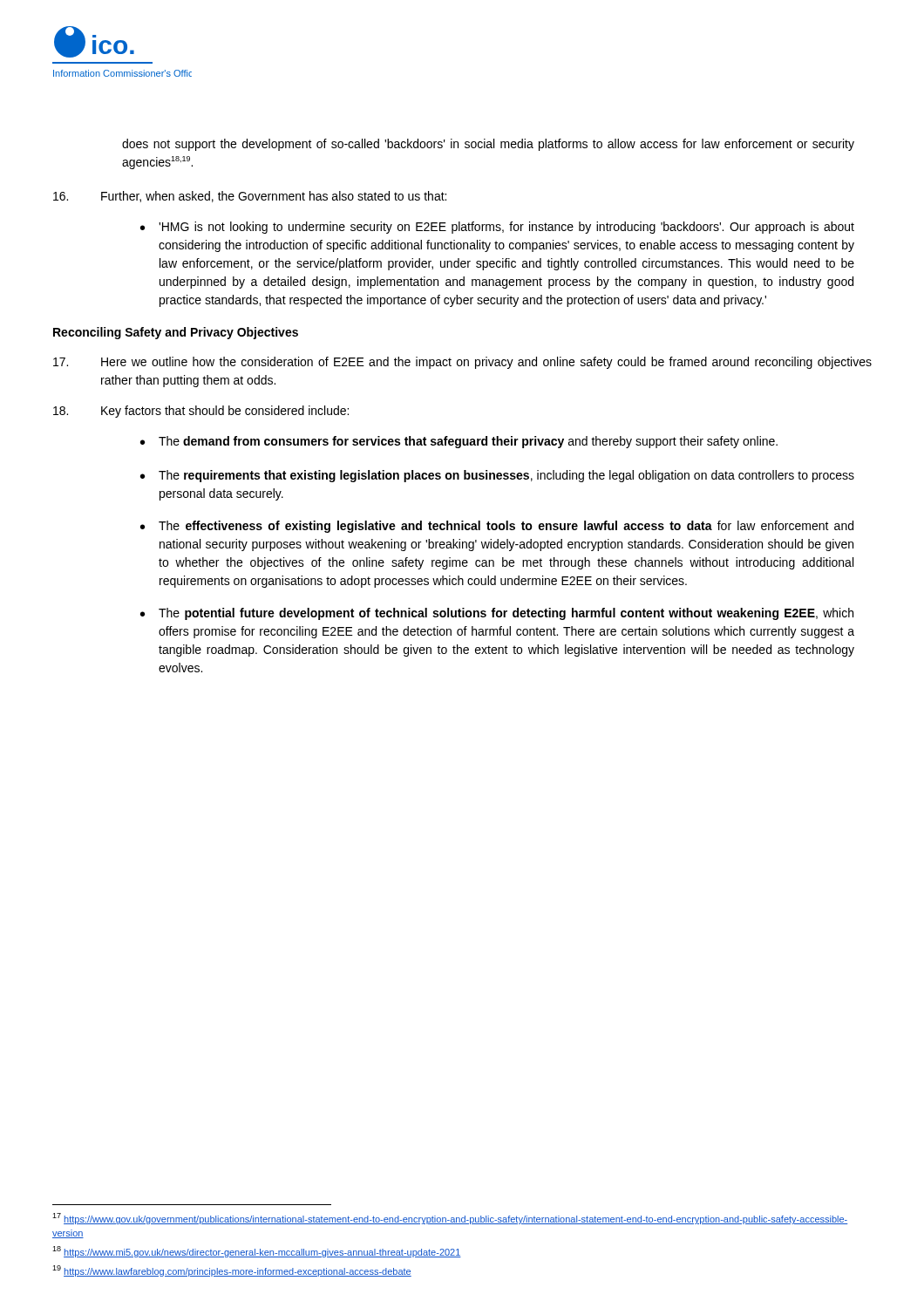This screenshot has height=1308, width=924.
Task: Select the footnote that reads "17 https://www.gov.uk/government/publications/international-statement-end-to-end-encryption-and-public-safety/international-statement-end-to-end-encryption-and-public-safety-accessible-version"
Action: pos(450,1225)
